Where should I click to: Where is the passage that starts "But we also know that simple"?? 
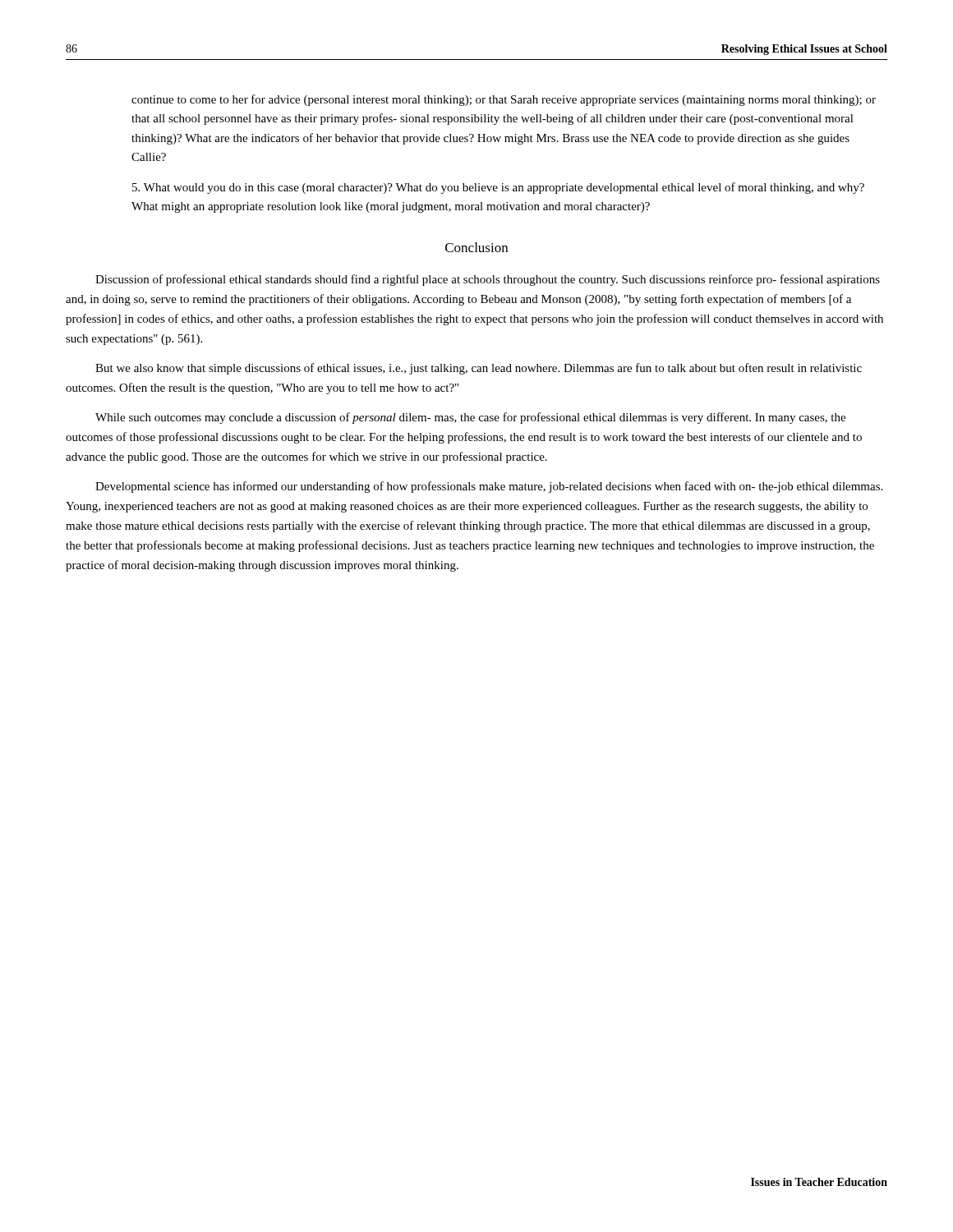(x=464, y=377)
